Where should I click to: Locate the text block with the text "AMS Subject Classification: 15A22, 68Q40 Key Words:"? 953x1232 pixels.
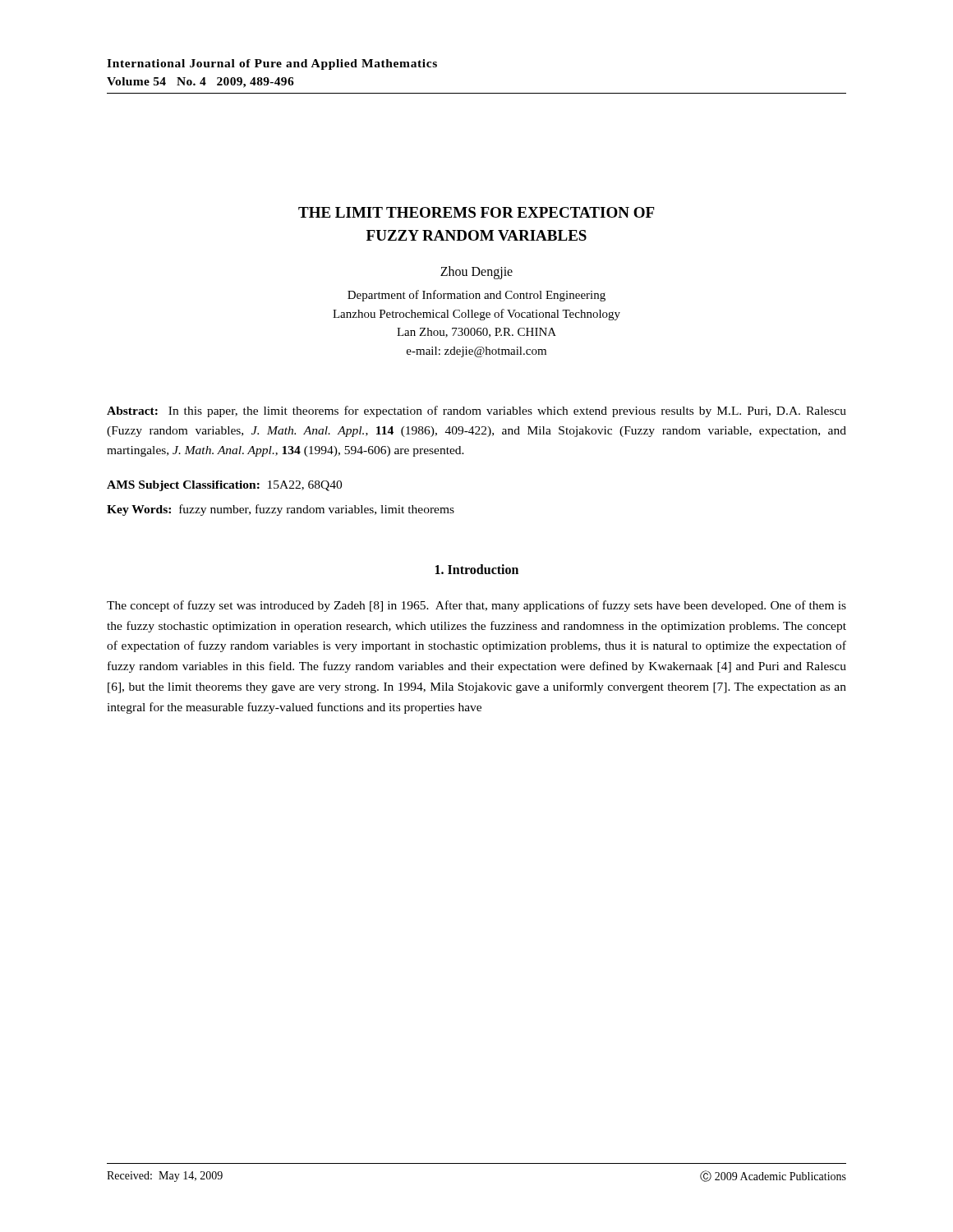224,486
